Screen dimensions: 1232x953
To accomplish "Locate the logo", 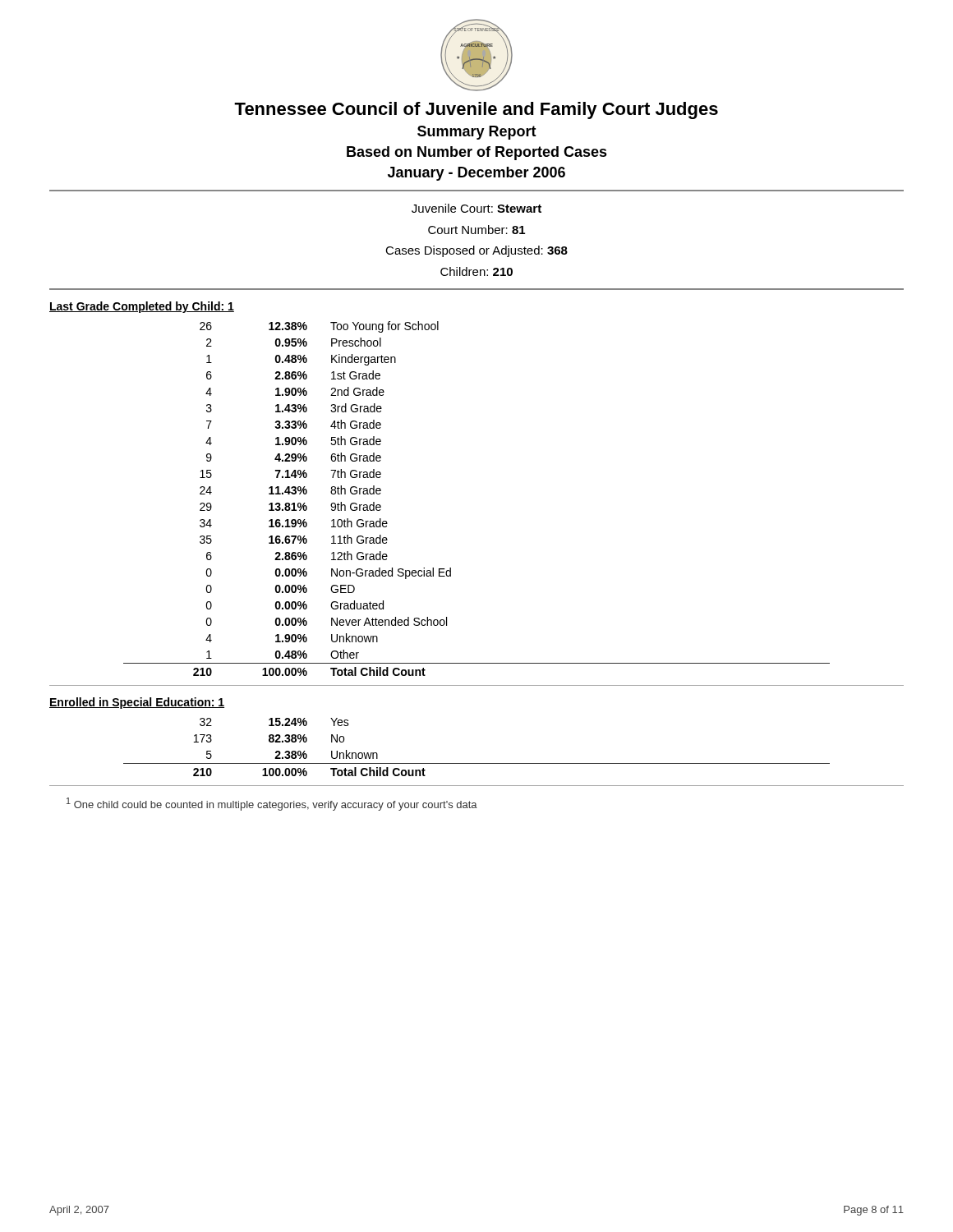I will 476,48.
